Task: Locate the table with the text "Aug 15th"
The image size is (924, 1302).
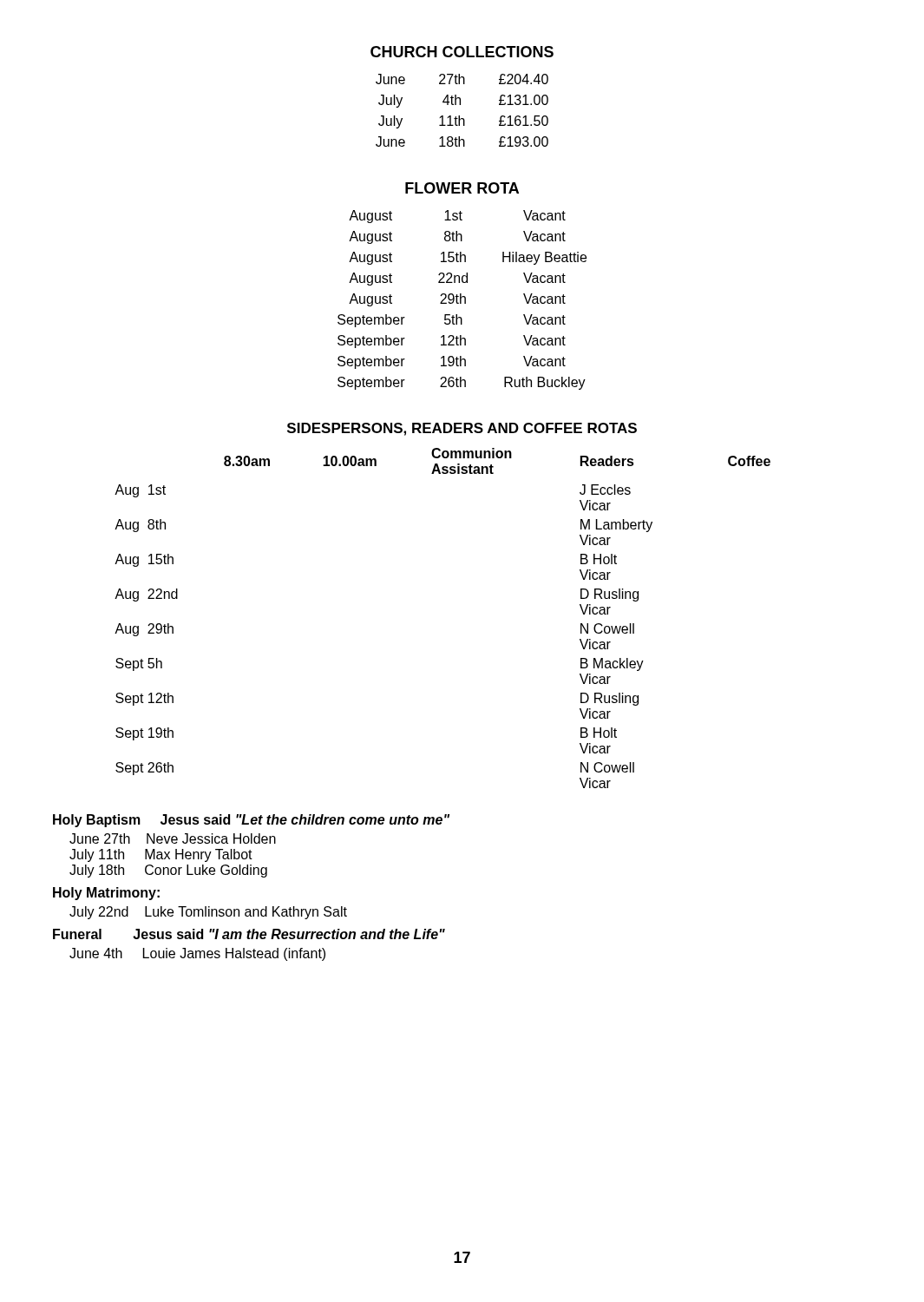Action: point(462,618)
